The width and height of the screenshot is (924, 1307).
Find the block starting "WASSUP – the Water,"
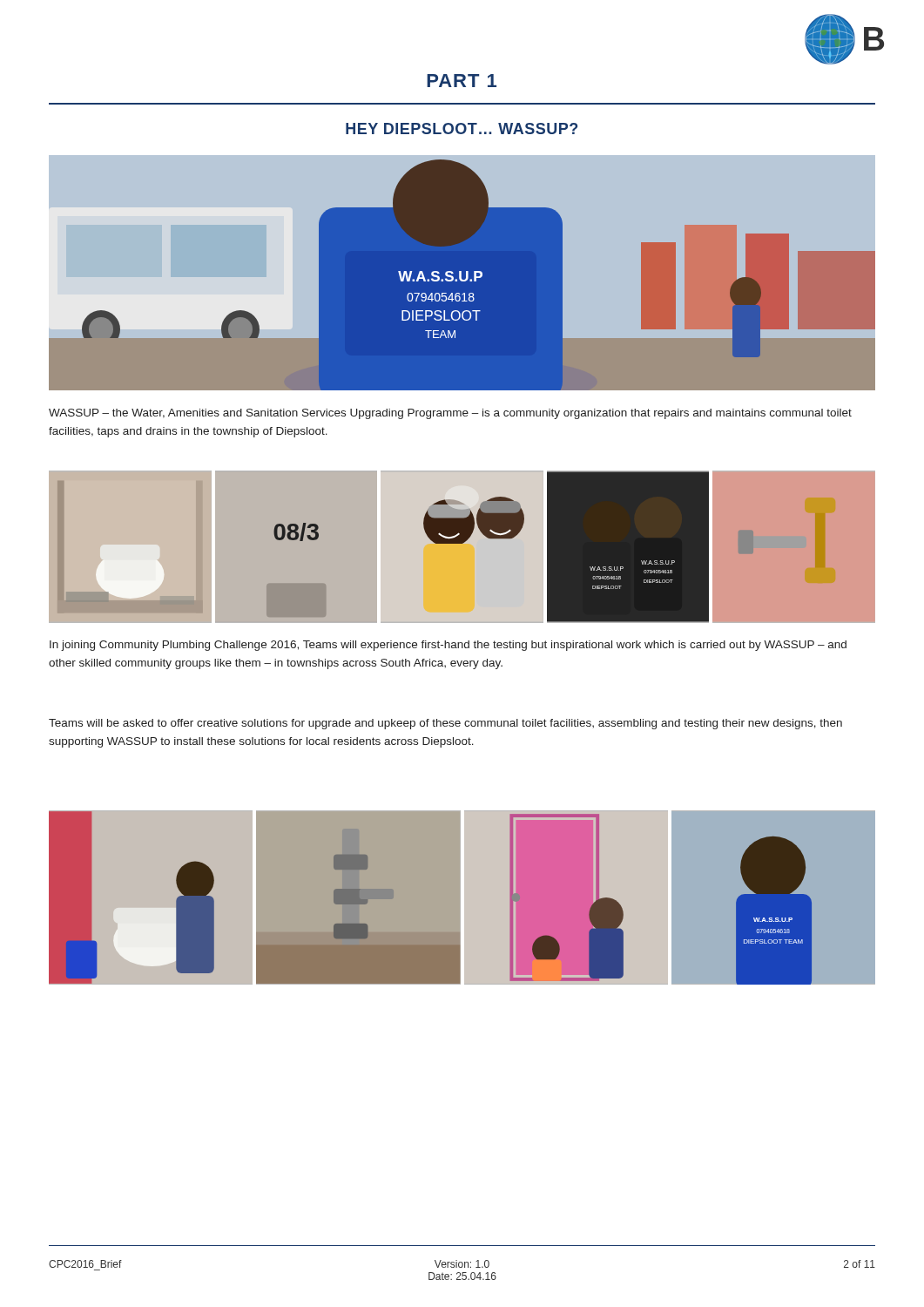450,422
